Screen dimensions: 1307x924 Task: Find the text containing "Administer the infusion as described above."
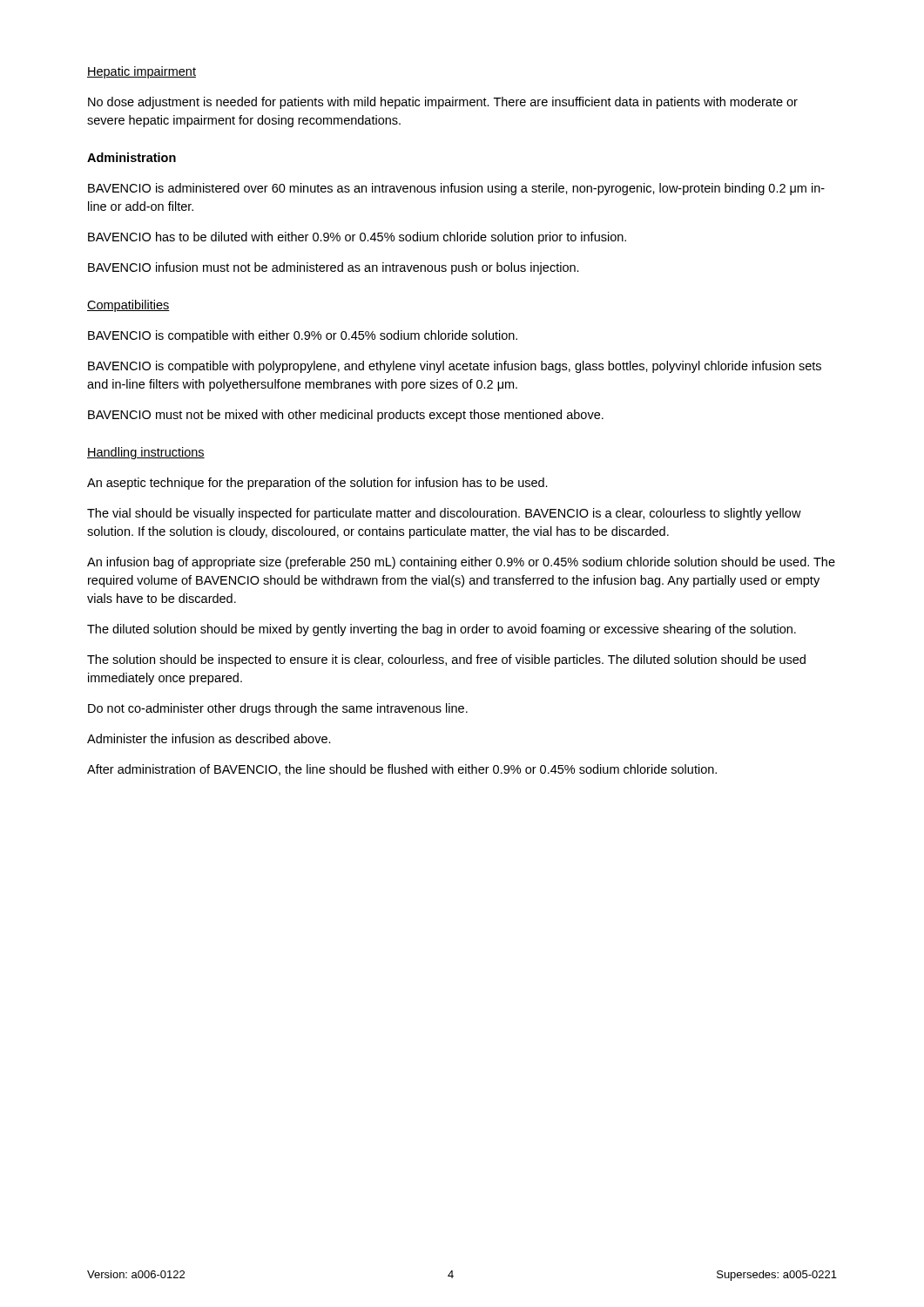point(209,739)
